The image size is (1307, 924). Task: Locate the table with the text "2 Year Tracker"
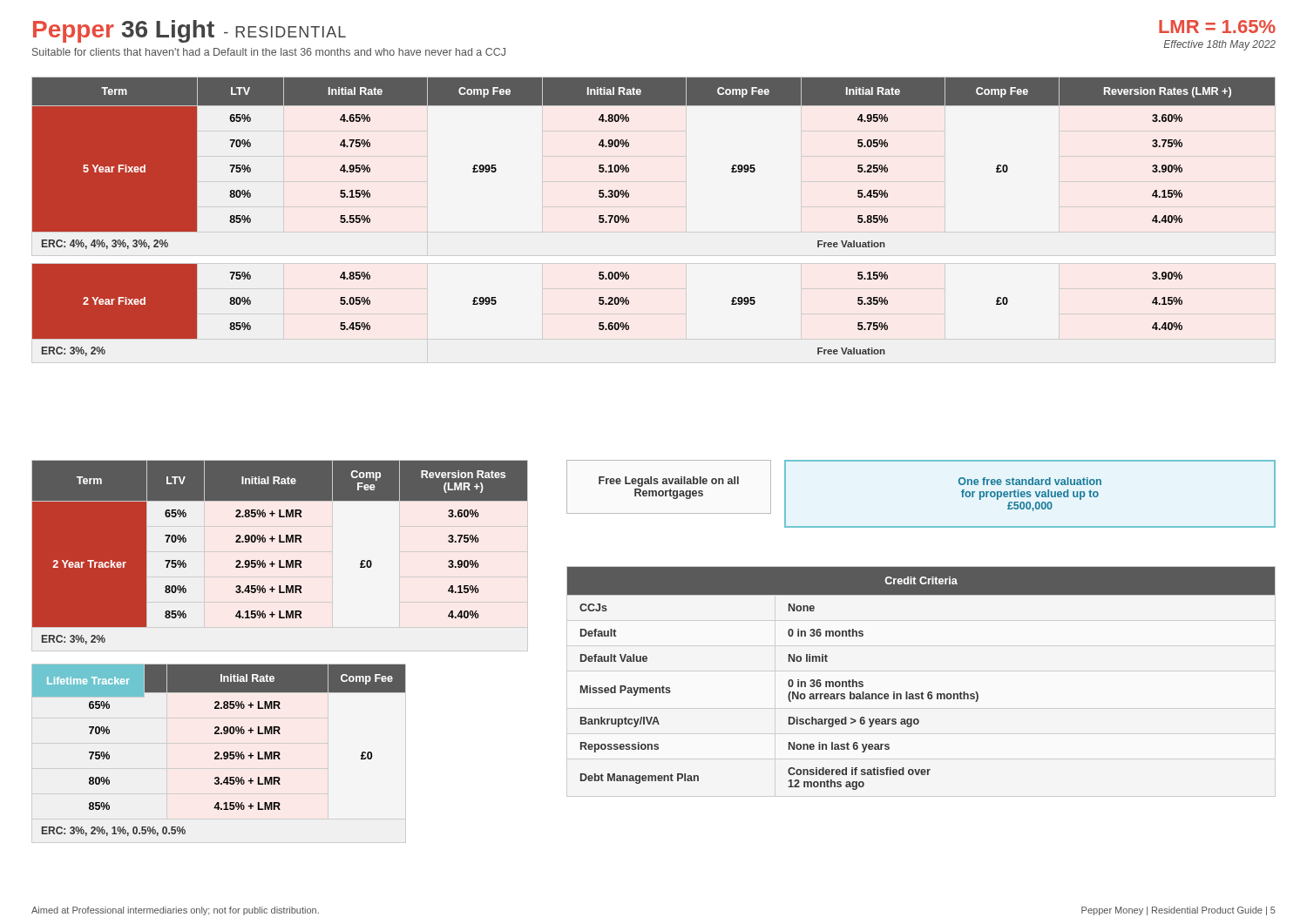coord(280,556)
